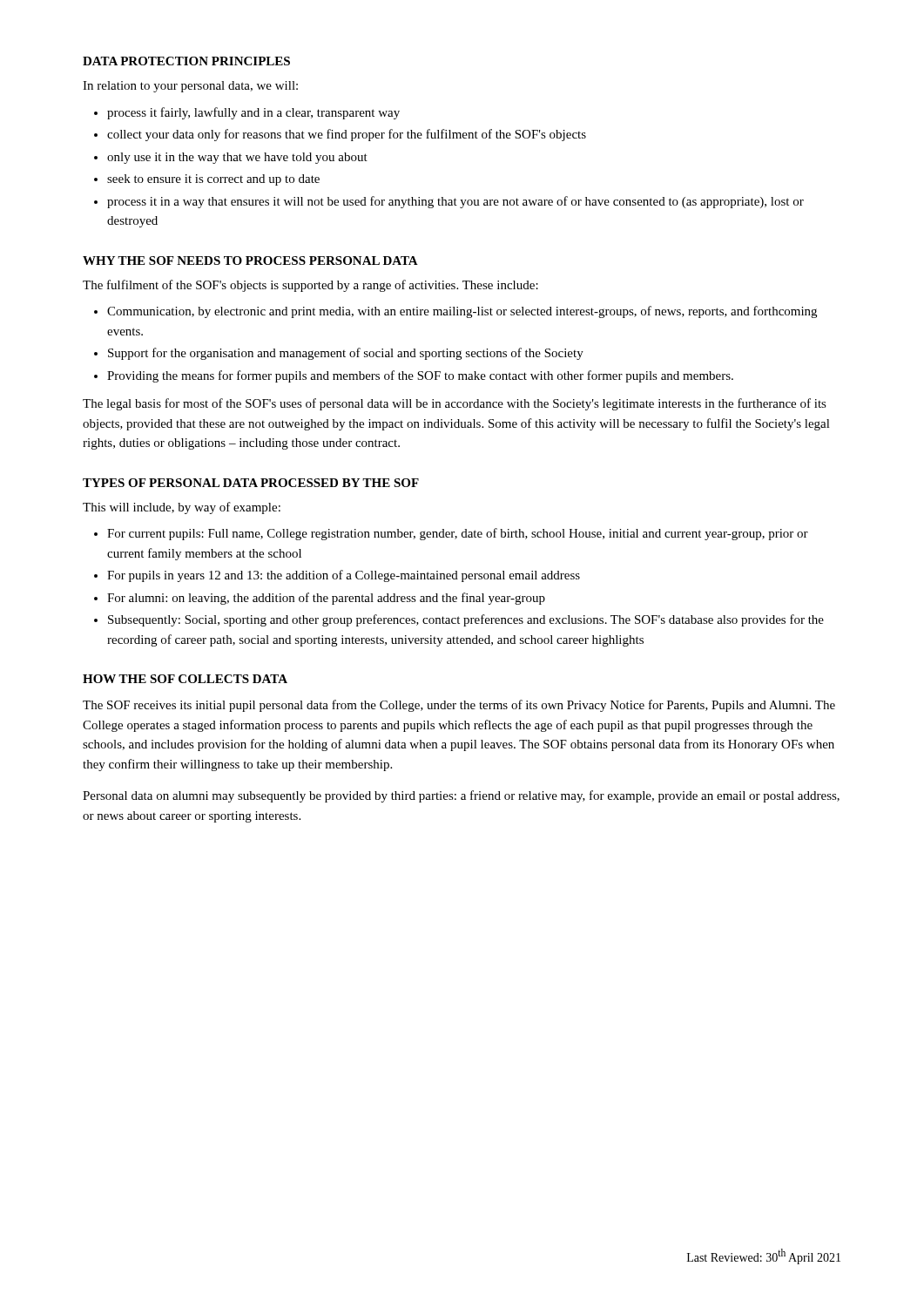The height and width of the screenshot is (1307, 924).
Task: Point to the passage starting "For pupils in years 12"
Action: pyautogui.click(x=344, y=575)
